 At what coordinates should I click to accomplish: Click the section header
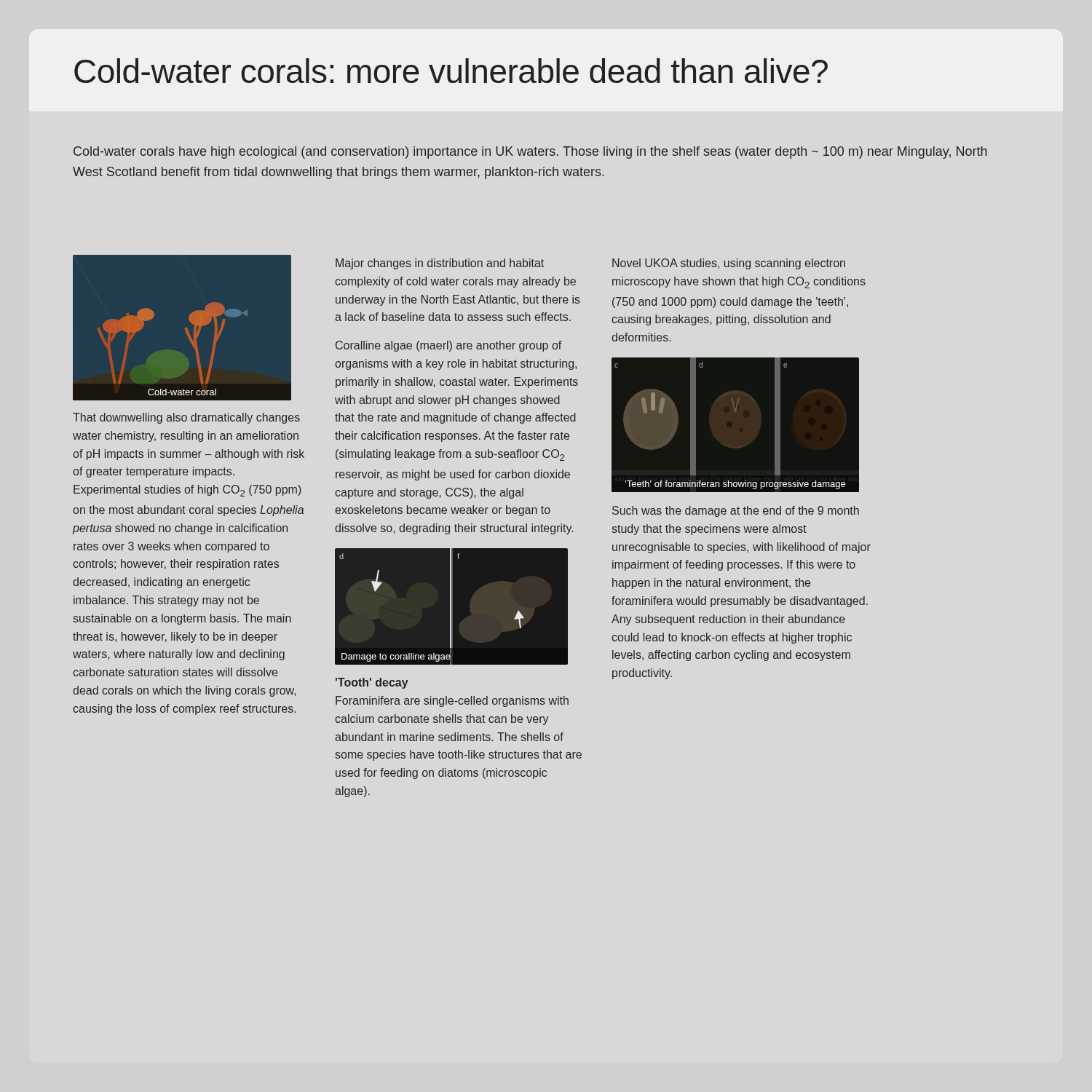[372, 682]
